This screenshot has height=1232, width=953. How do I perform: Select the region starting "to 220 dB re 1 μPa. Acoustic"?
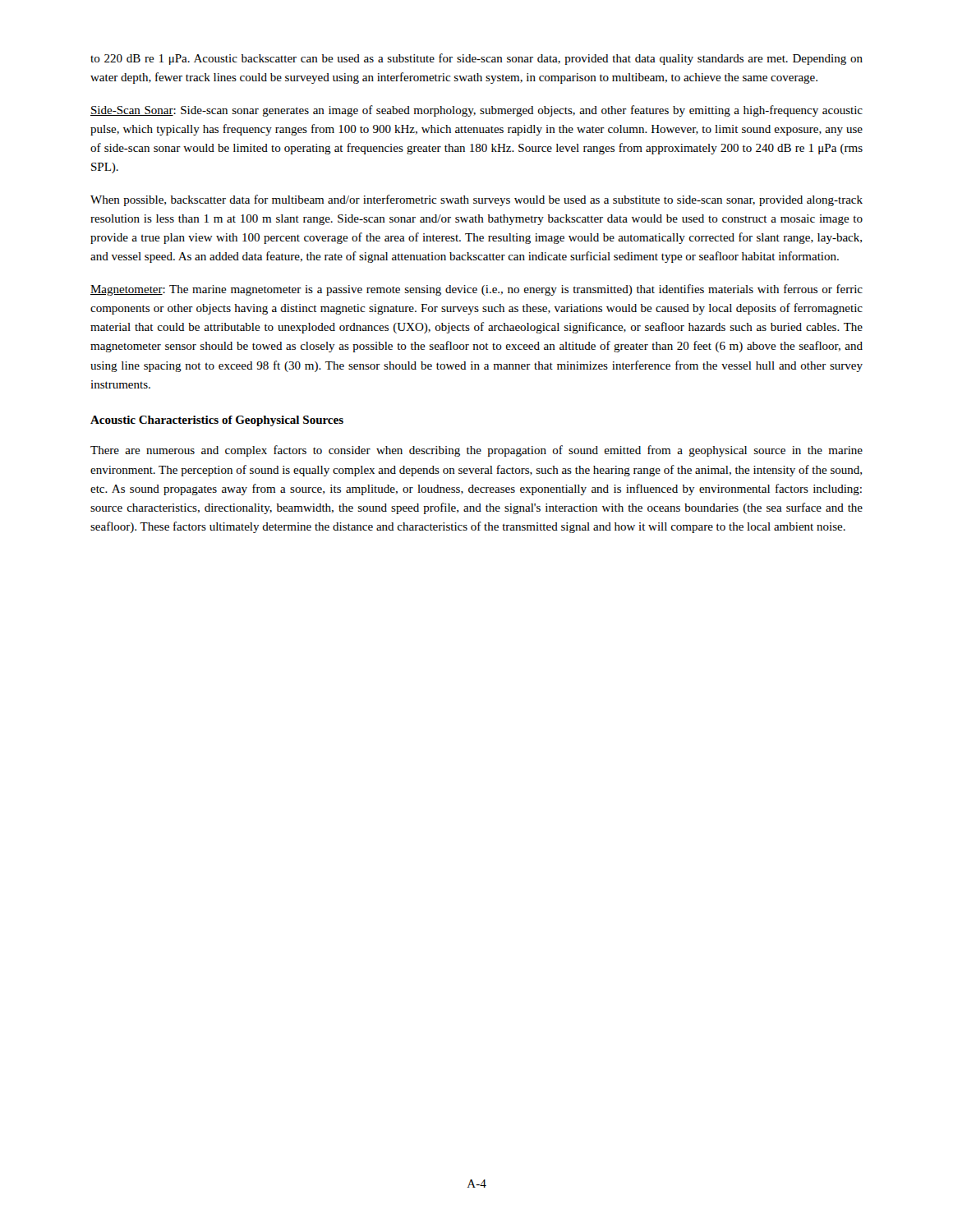476,68
